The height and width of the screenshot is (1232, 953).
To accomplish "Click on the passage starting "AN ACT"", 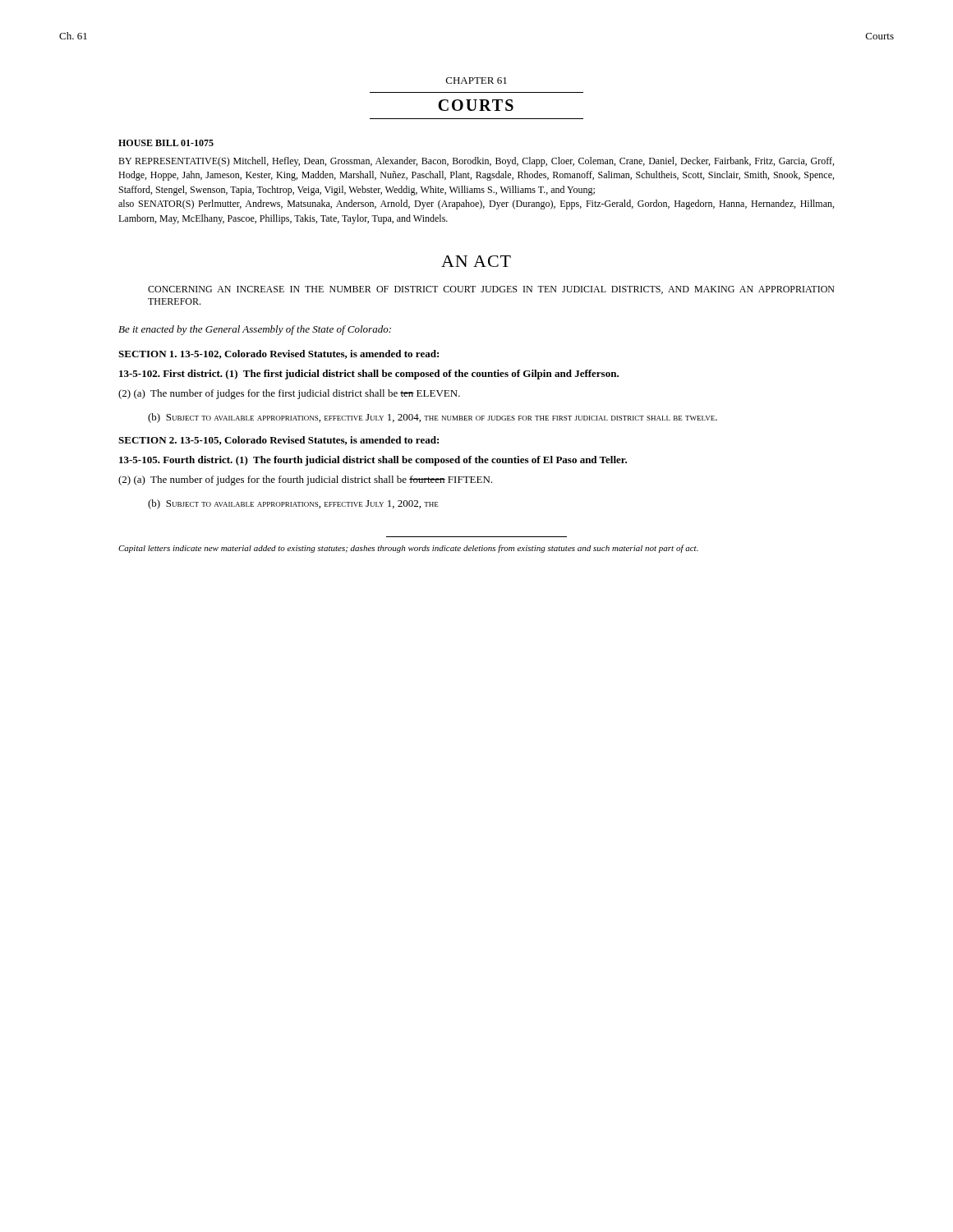I will coord(476,261).
